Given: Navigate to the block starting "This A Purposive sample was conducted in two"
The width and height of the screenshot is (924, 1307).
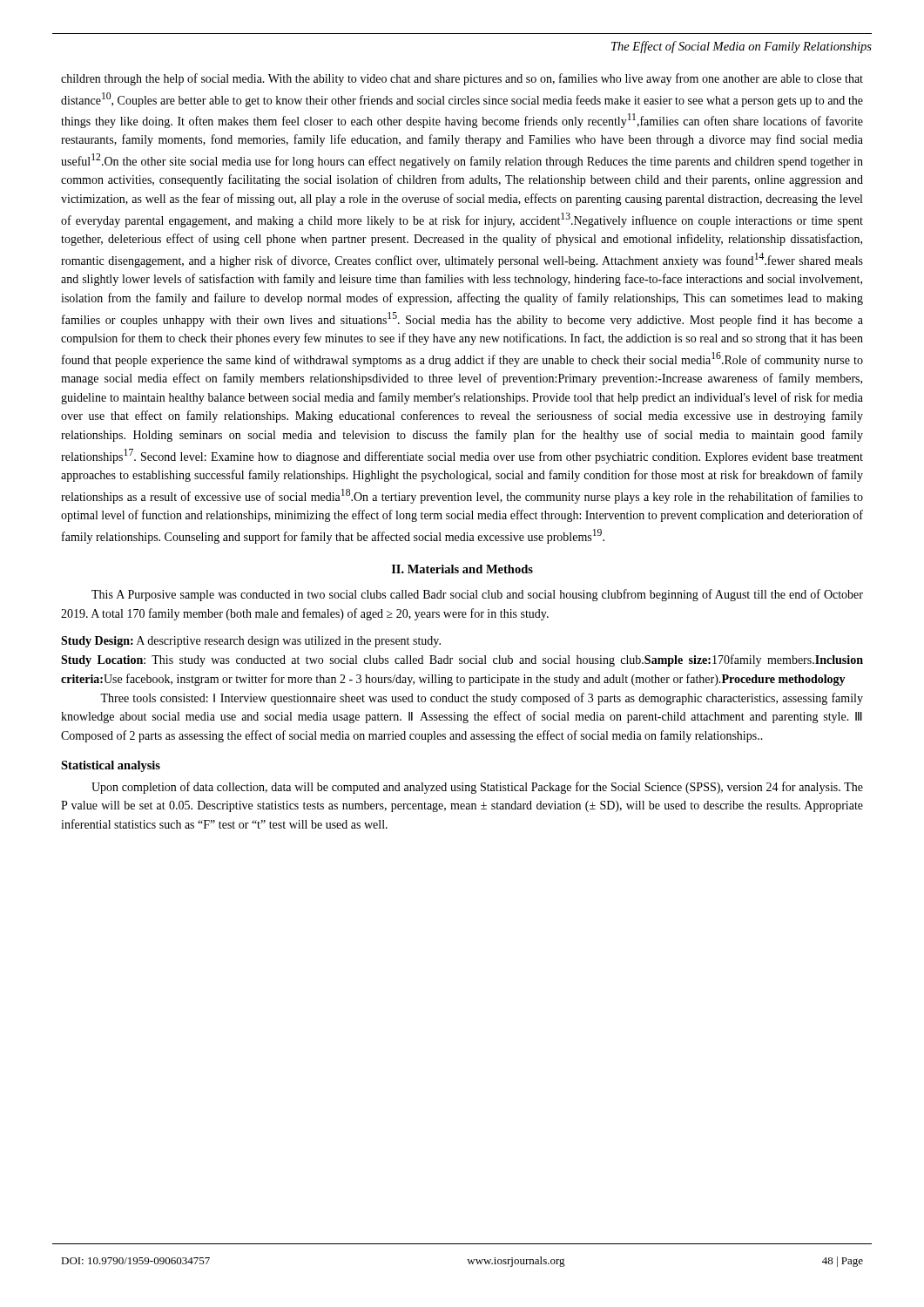Looking at the screenshot, I should [462, 604].
